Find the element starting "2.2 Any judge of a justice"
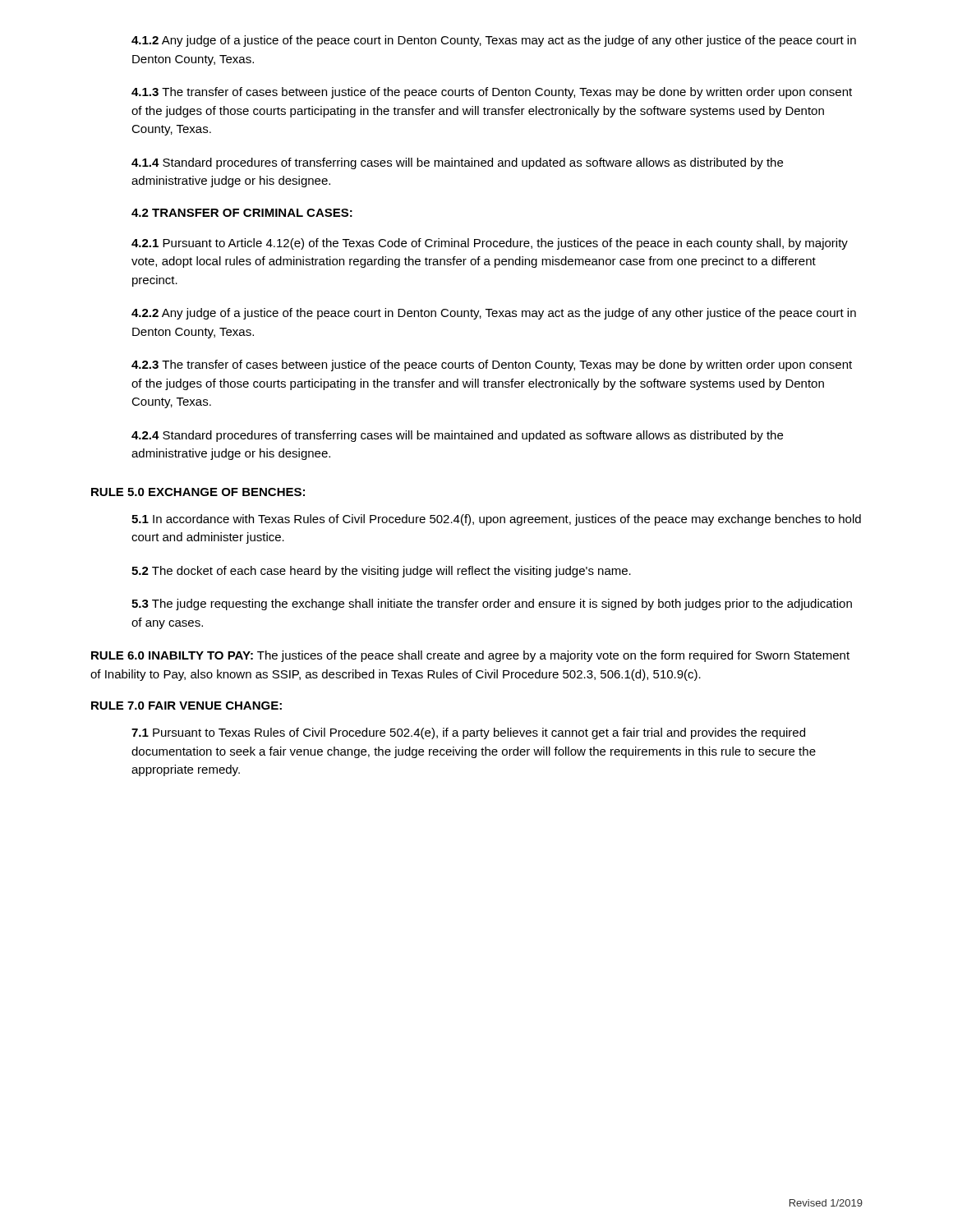 click(494, 322)
